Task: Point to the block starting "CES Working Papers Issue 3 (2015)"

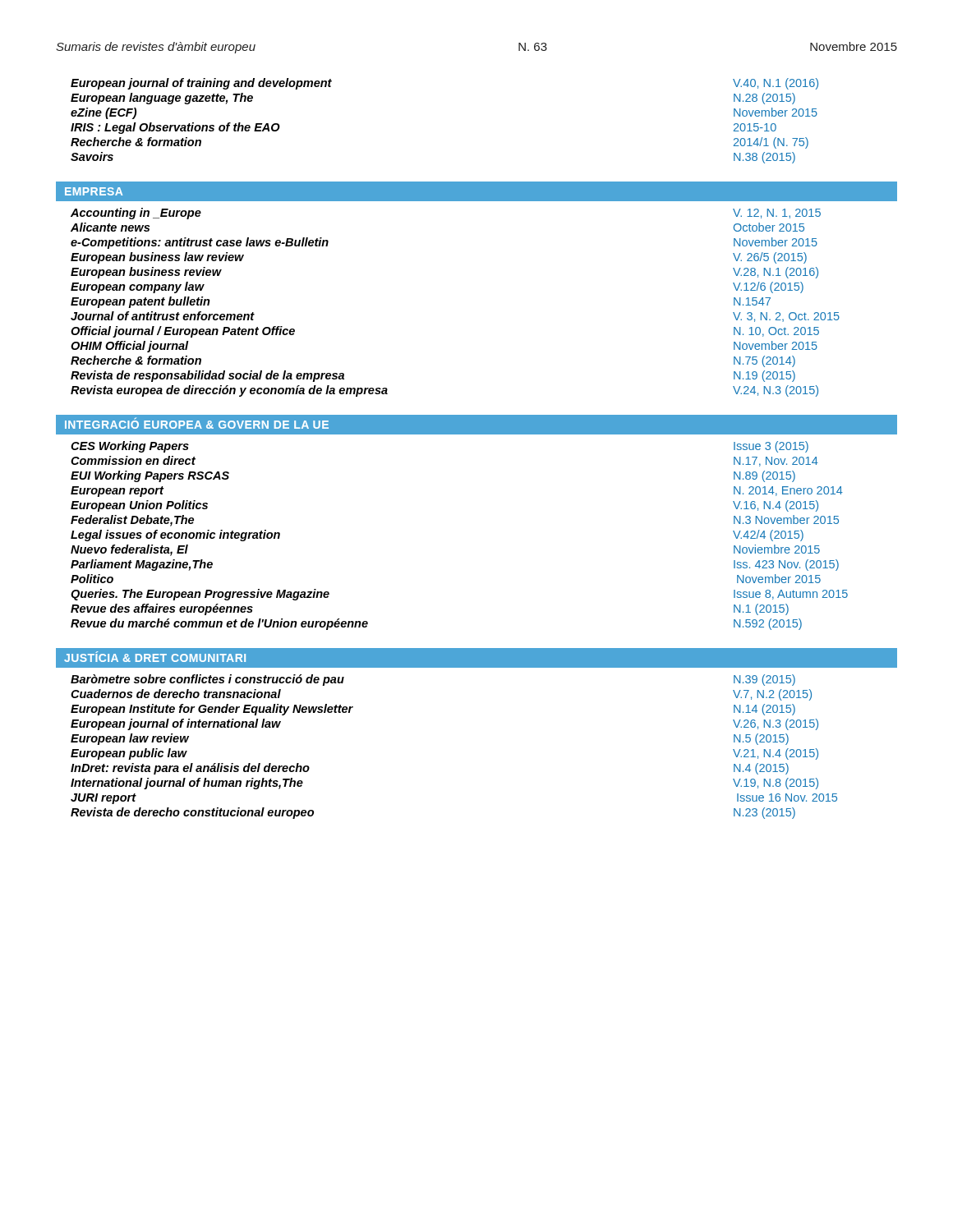Action: coord(119,446)
